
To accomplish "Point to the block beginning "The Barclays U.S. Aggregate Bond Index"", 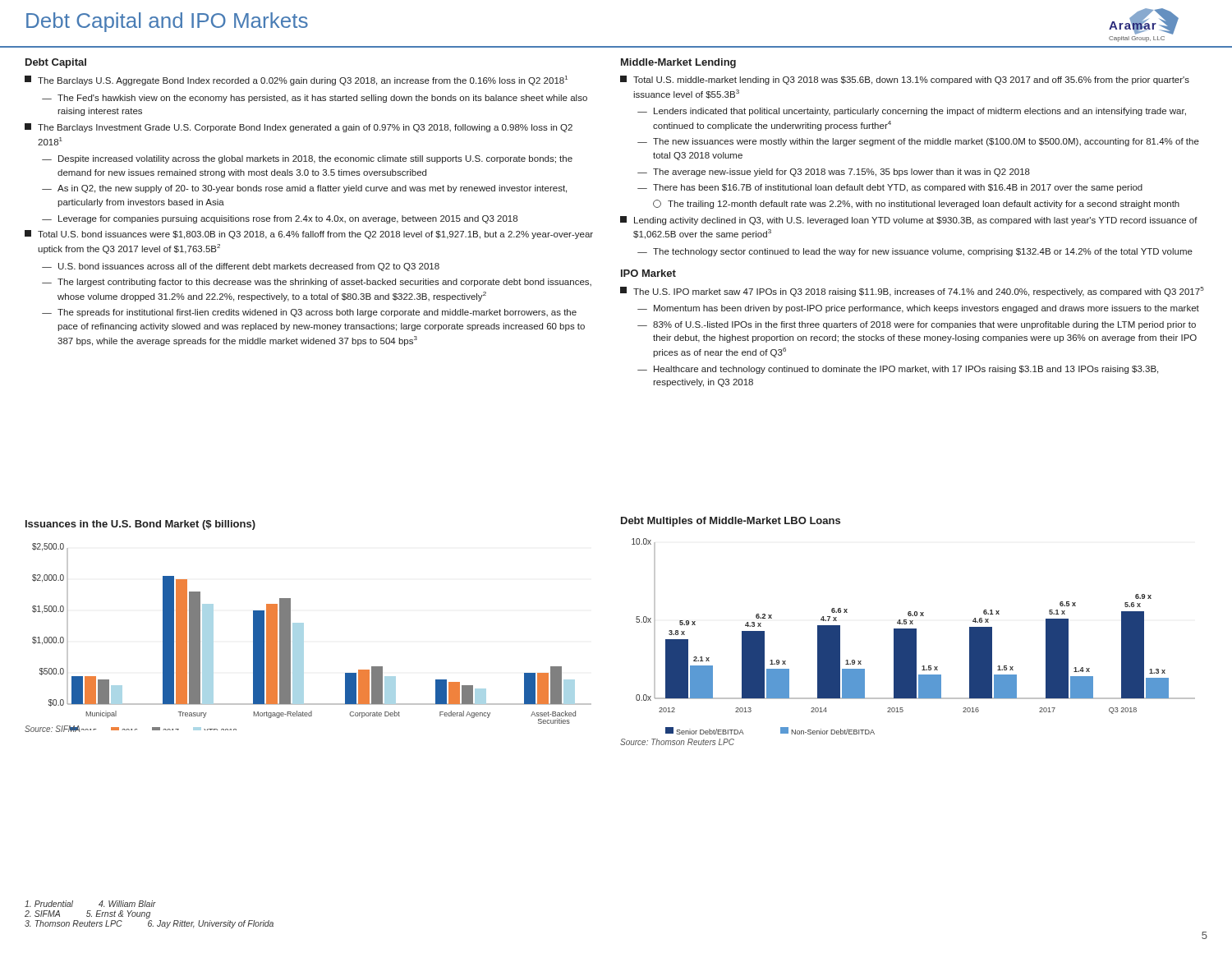I will [x=296, y=80].
